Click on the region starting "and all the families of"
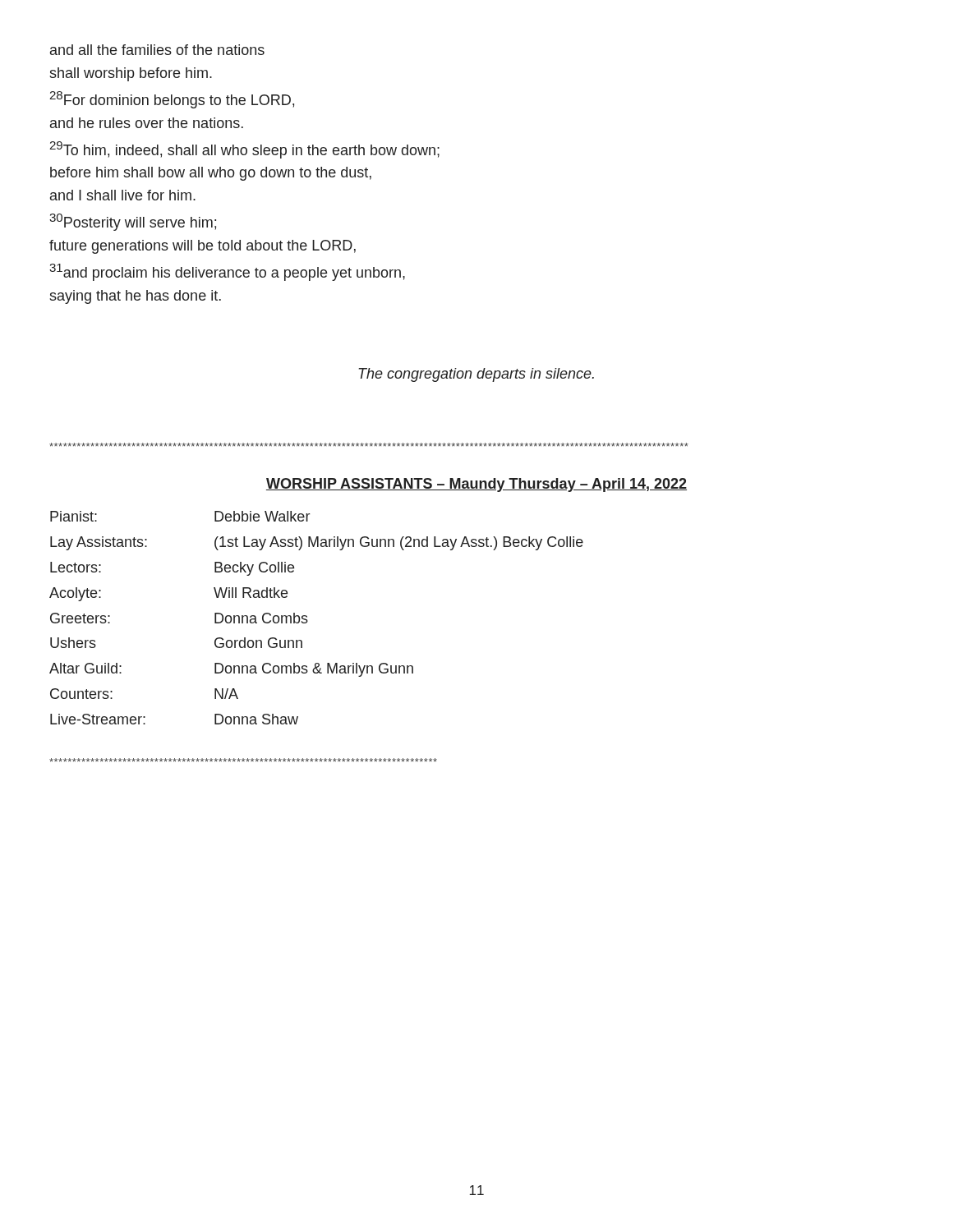Image resolution: width=953 pixels, height=1232 pixels. (157, 50)
